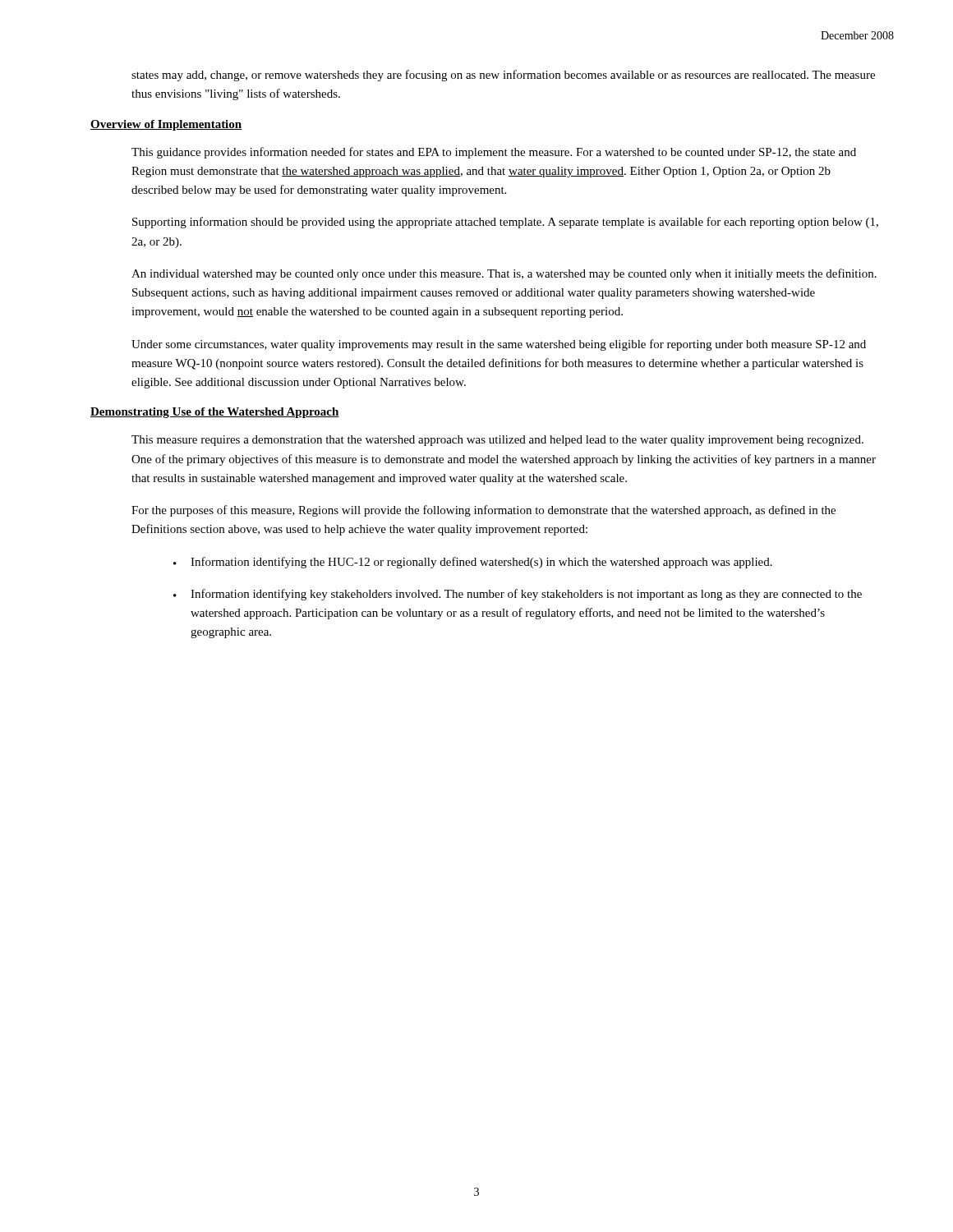
Task: Where is the passage that starts "Under some circumstances, water"?
Action: pyautogui.click(x=499, y=363)
